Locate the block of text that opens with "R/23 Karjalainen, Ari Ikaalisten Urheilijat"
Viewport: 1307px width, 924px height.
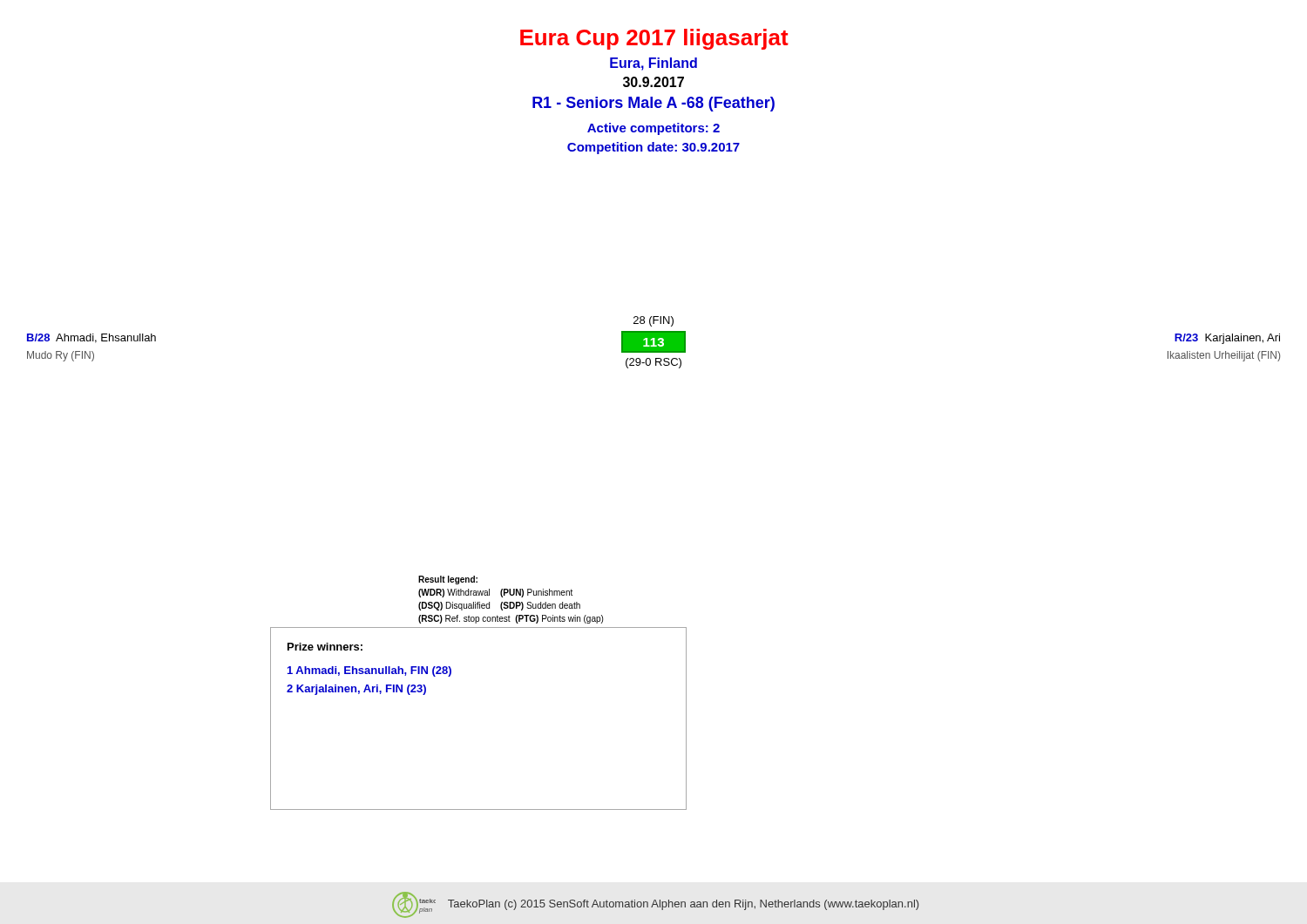point(1224,346)
